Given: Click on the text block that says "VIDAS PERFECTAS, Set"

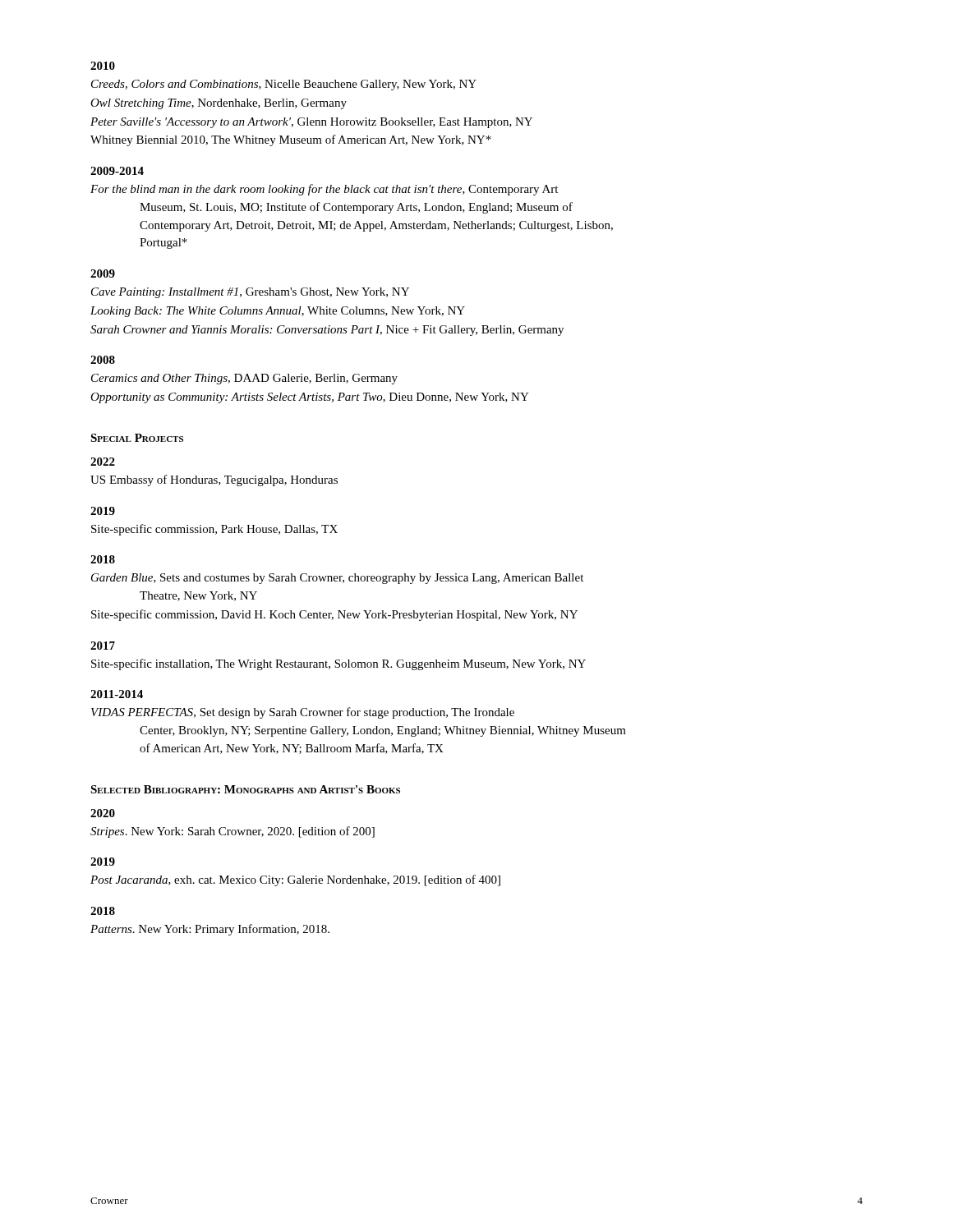Looking at the screenshot, I should click(x=476, y=731).
